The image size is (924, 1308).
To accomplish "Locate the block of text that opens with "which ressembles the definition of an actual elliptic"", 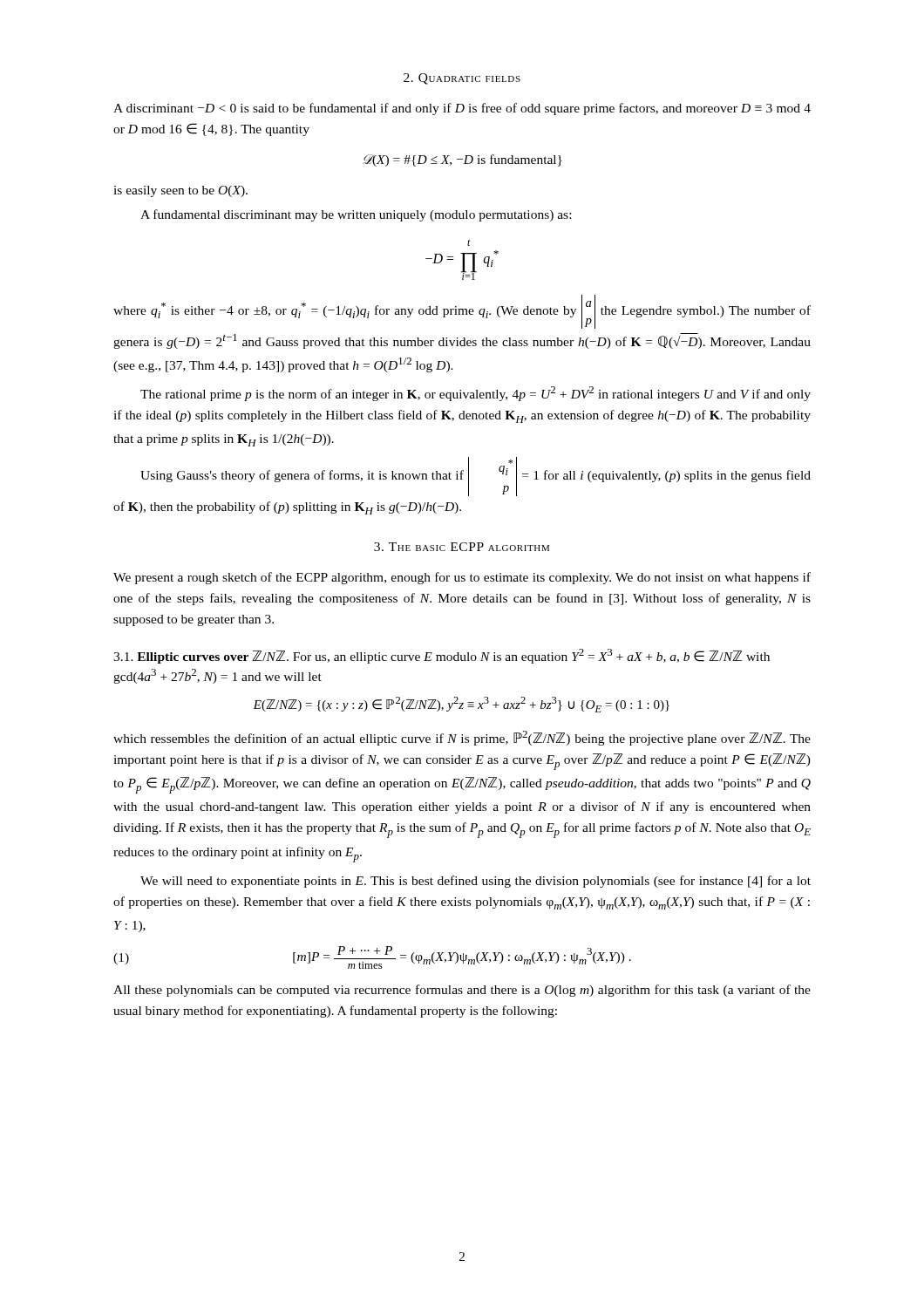I will (462, 795).
